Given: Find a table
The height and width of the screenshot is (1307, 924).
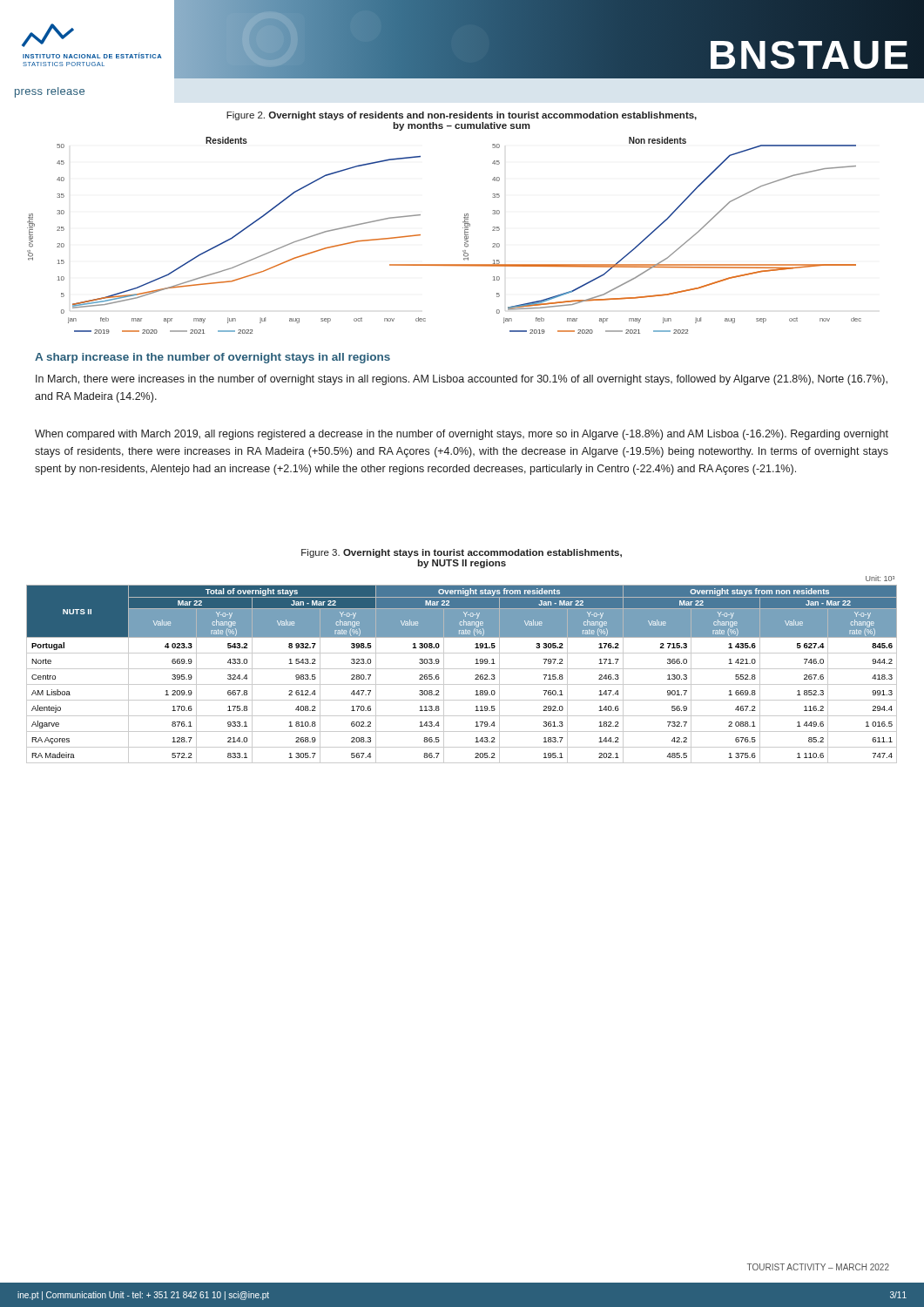Looking at the screenshot, I should tap(462, 668).
